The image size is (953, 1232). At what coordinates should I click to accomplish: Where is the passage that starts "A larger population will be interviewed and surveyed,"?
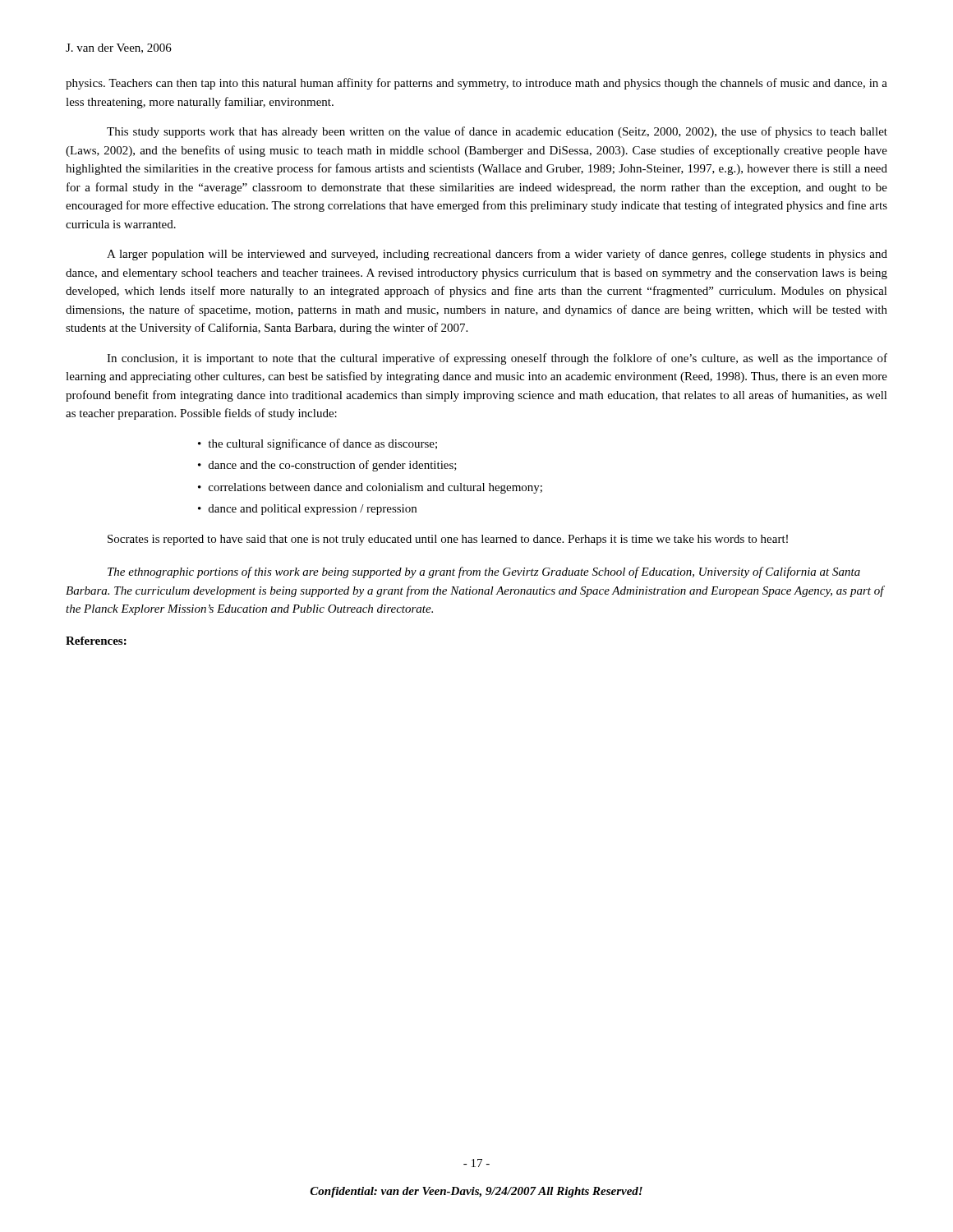(x=476, y=291)
